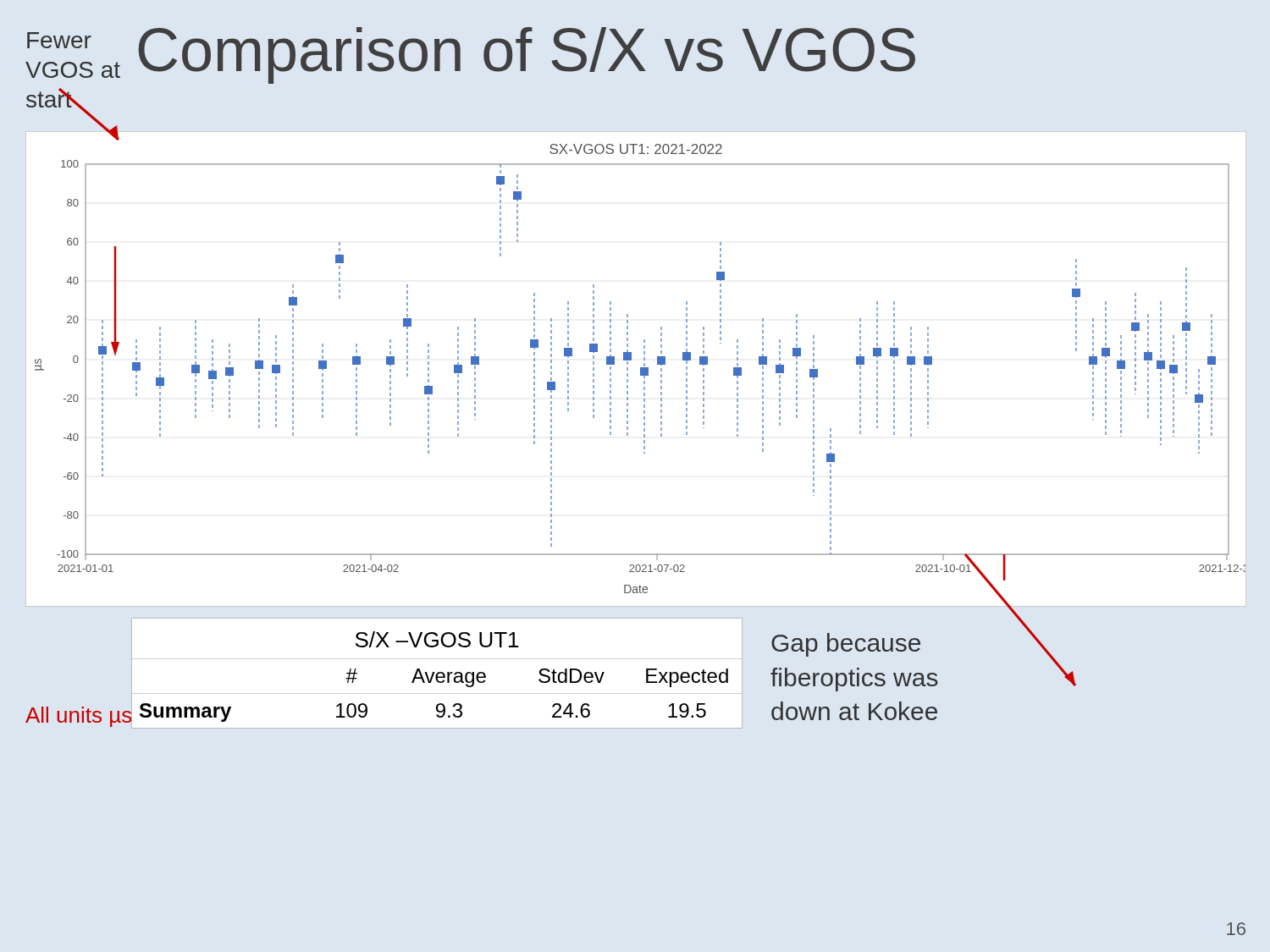The width and height of the screenshot is (1270, 952).
Task: Select the scatter plot
Action: (x=636, y=369)
